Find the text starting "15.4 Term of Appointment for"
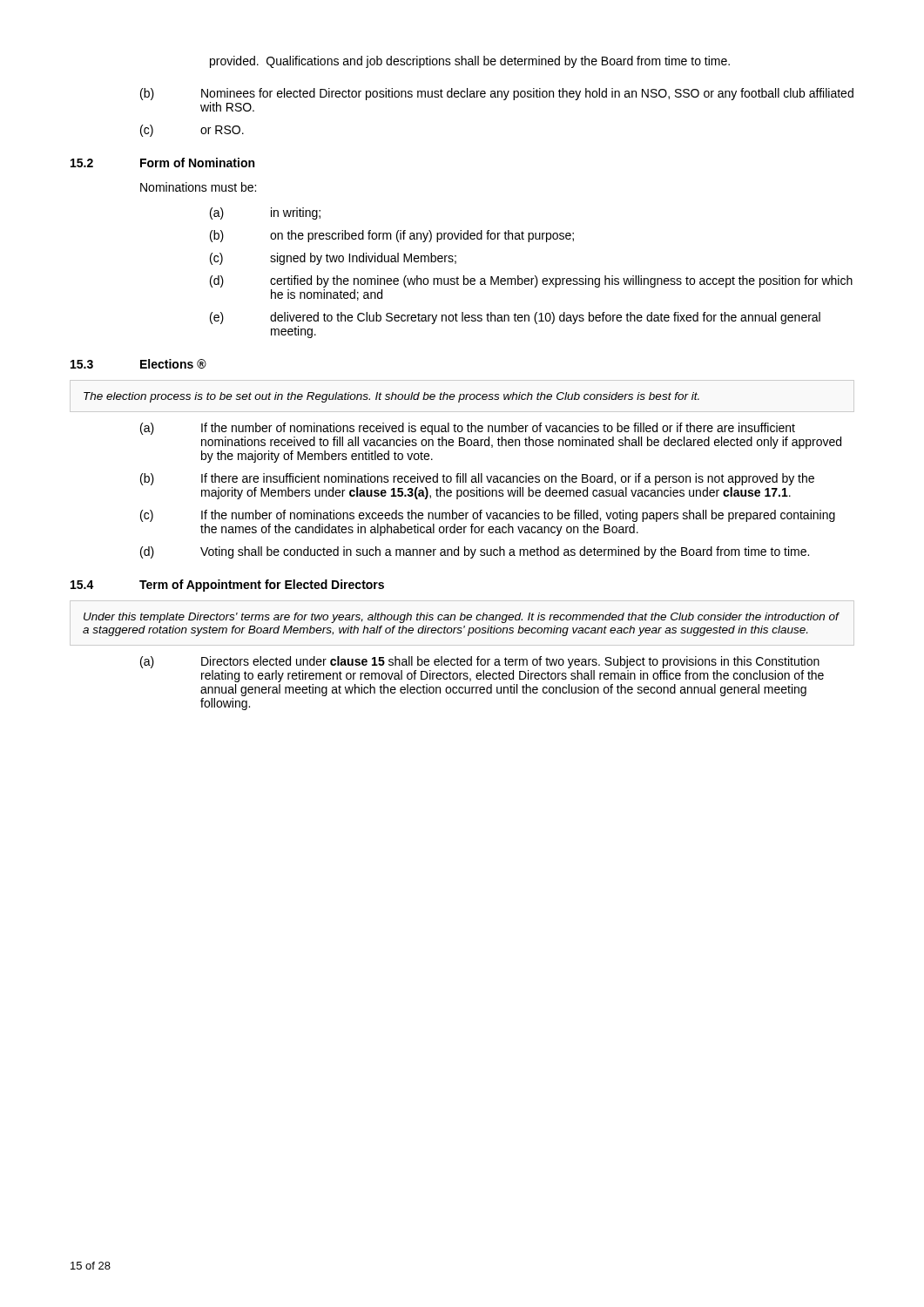924x1307 pixels. tap(227, 585)
